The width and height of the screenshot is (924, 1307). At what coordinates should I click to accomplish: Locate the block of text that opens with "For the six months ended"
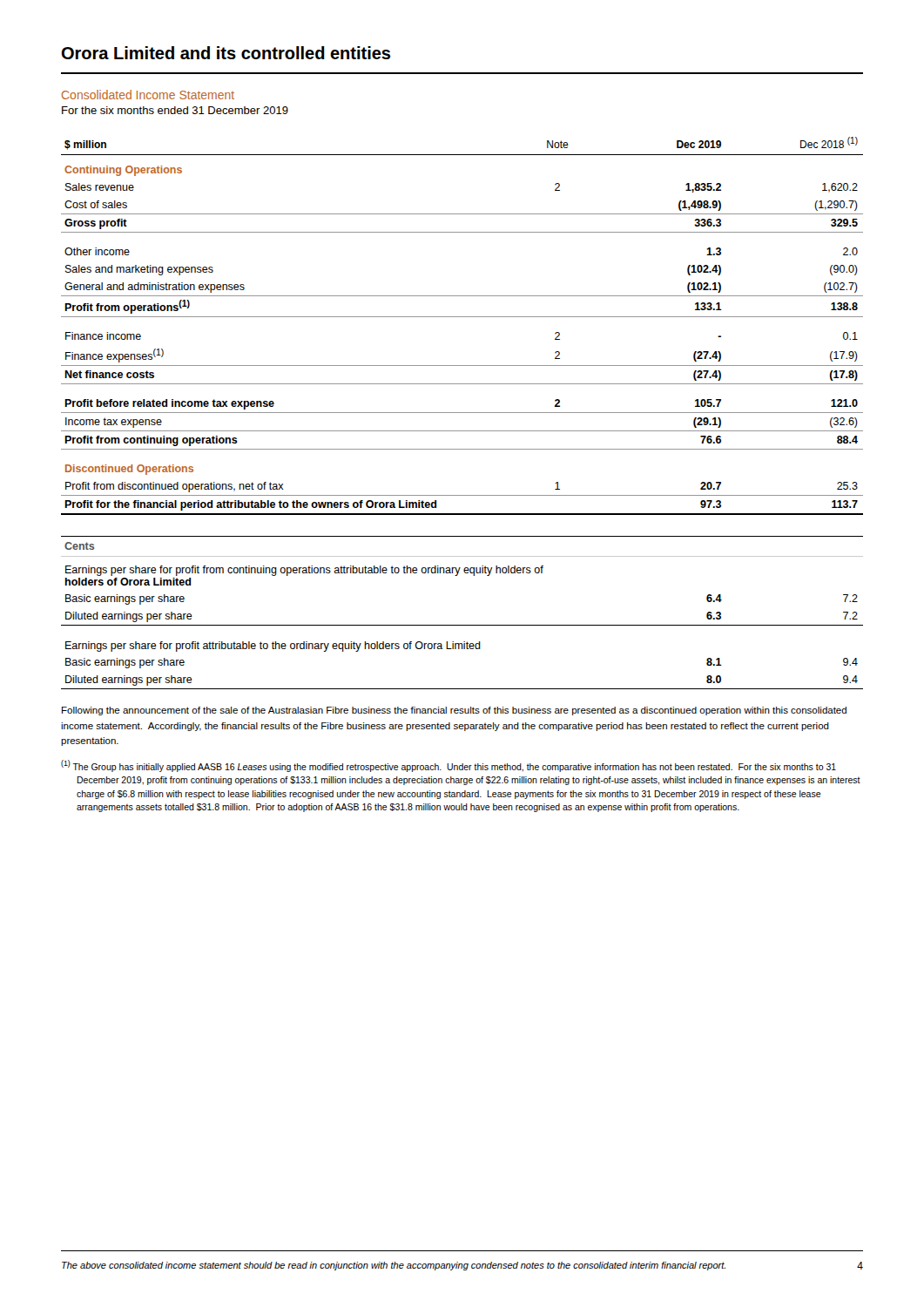coord(175,110)
